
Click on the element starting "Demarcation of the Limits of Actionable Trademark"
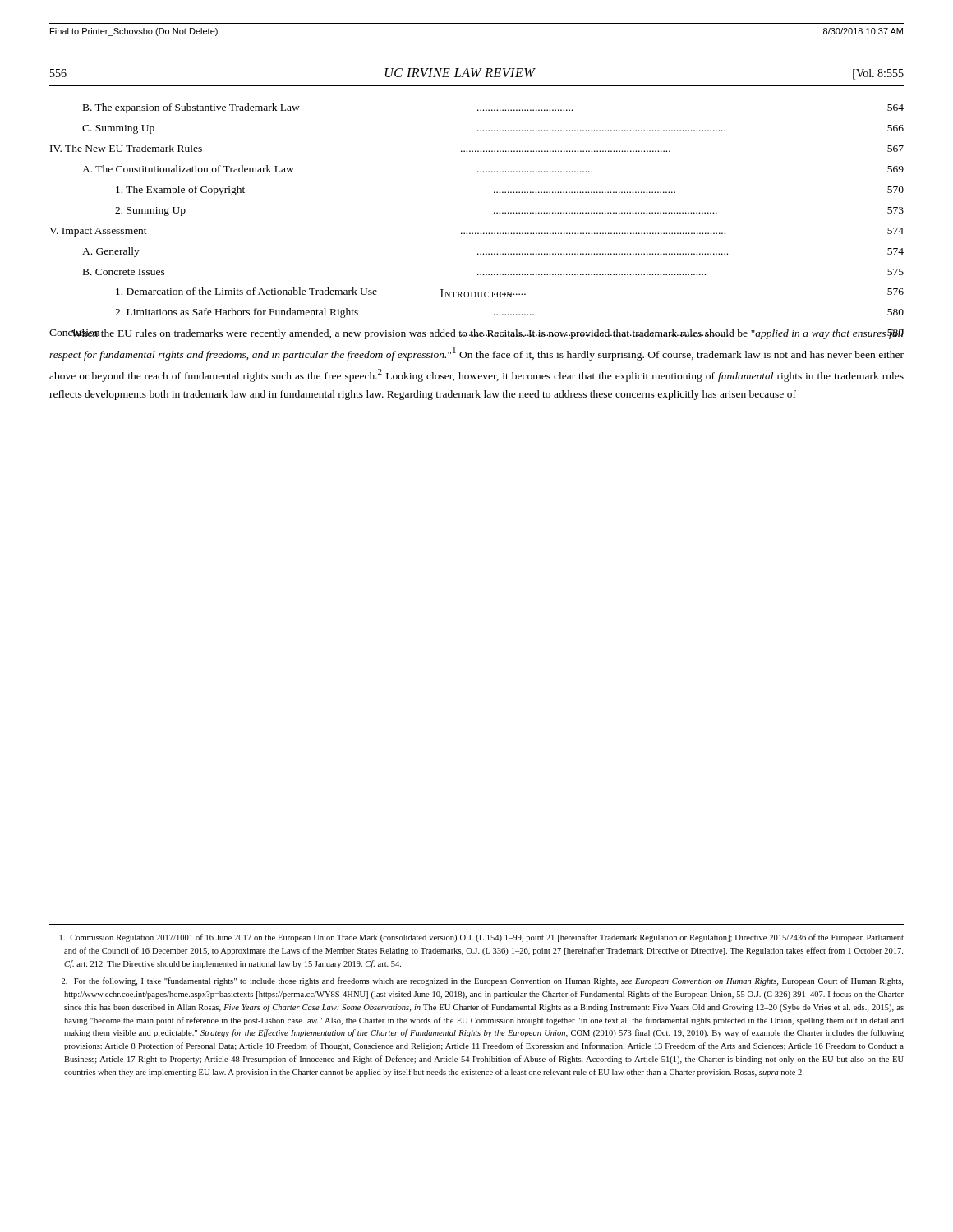(x=476, y=293)
